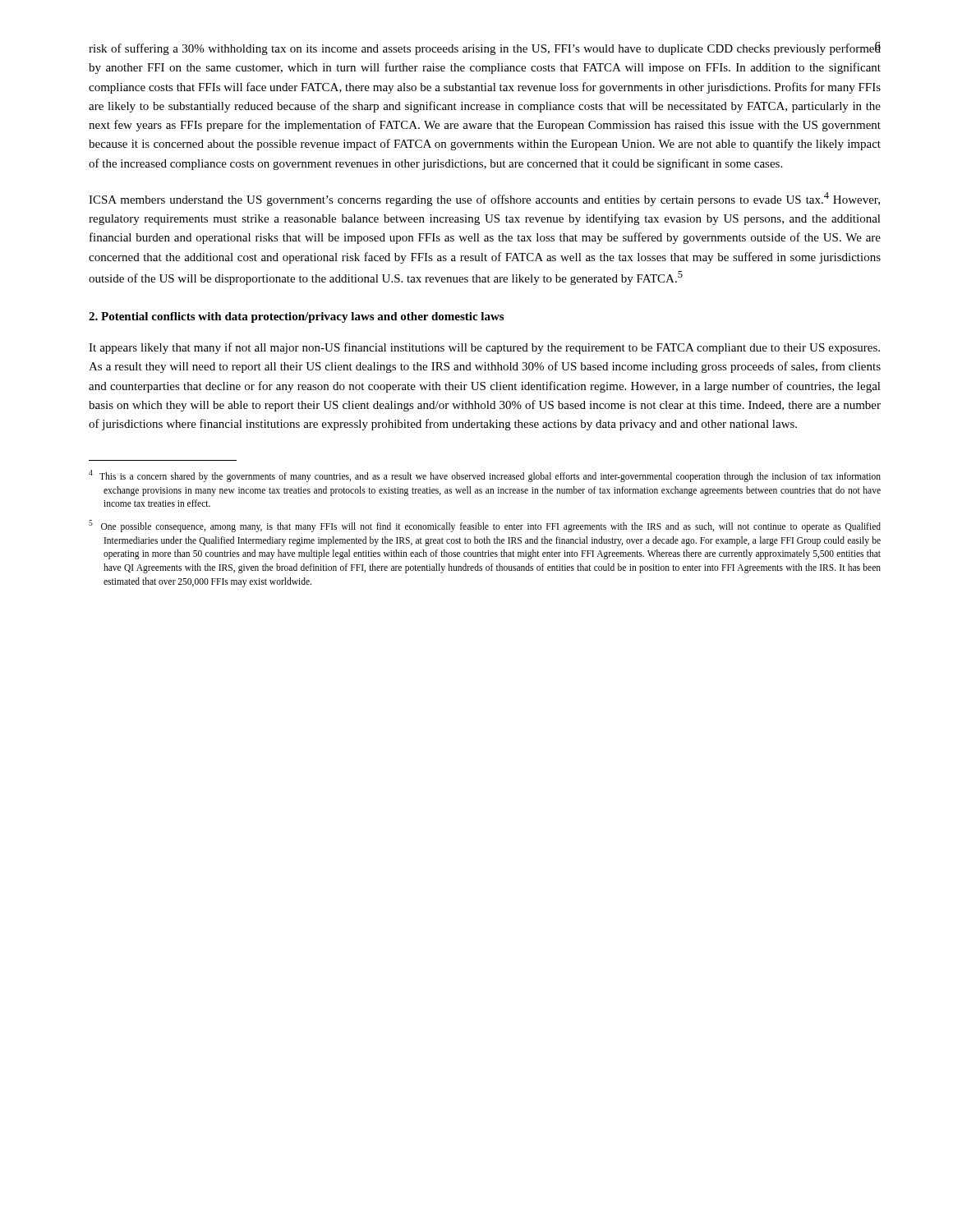Select the element starting "5 One possible consequence,"
This screenshot has width=953, height=1232.
(x=485, y=552)
